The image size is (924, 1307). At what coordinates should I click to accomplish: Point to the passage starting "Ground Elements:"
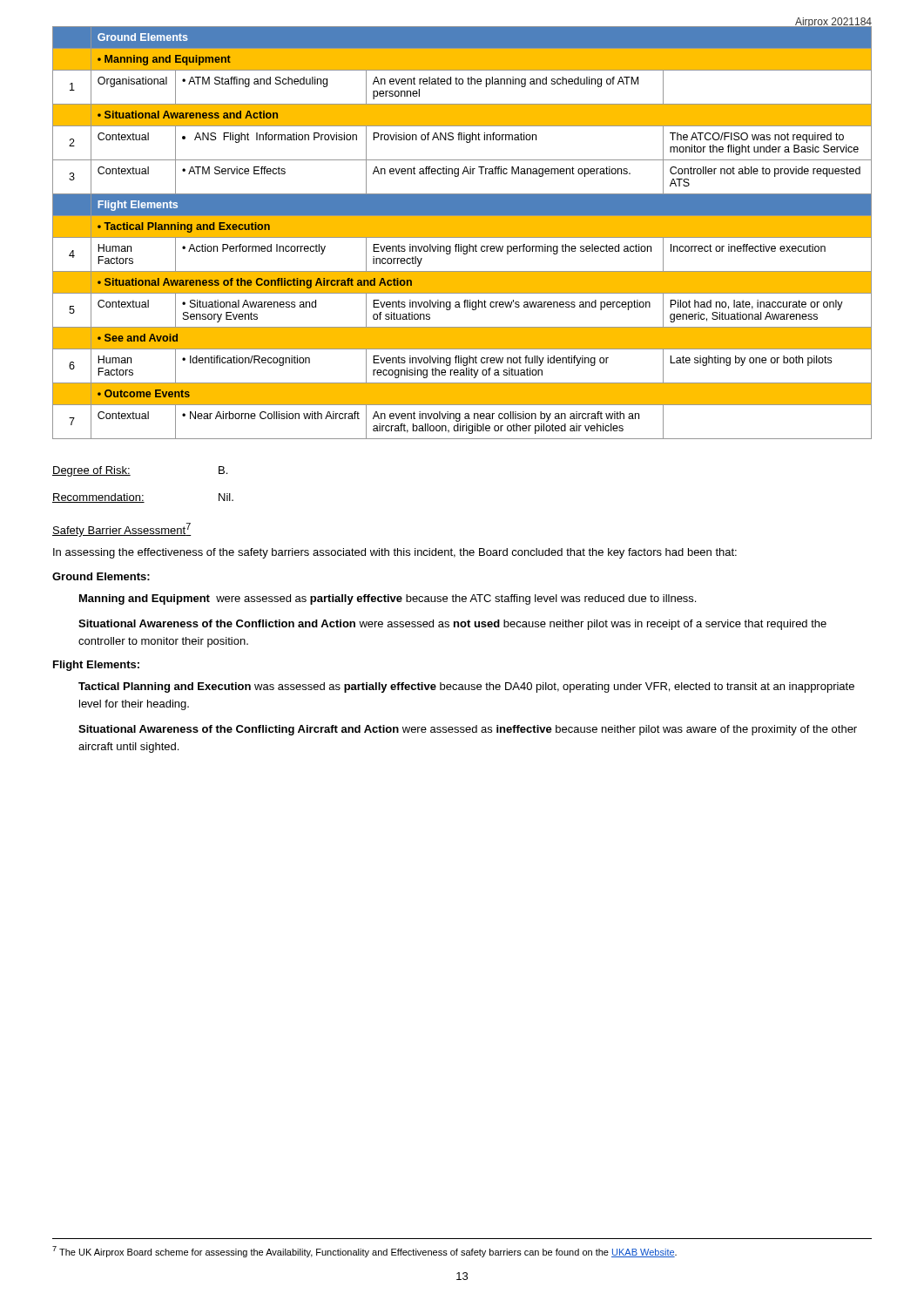[x=101, y=576]
